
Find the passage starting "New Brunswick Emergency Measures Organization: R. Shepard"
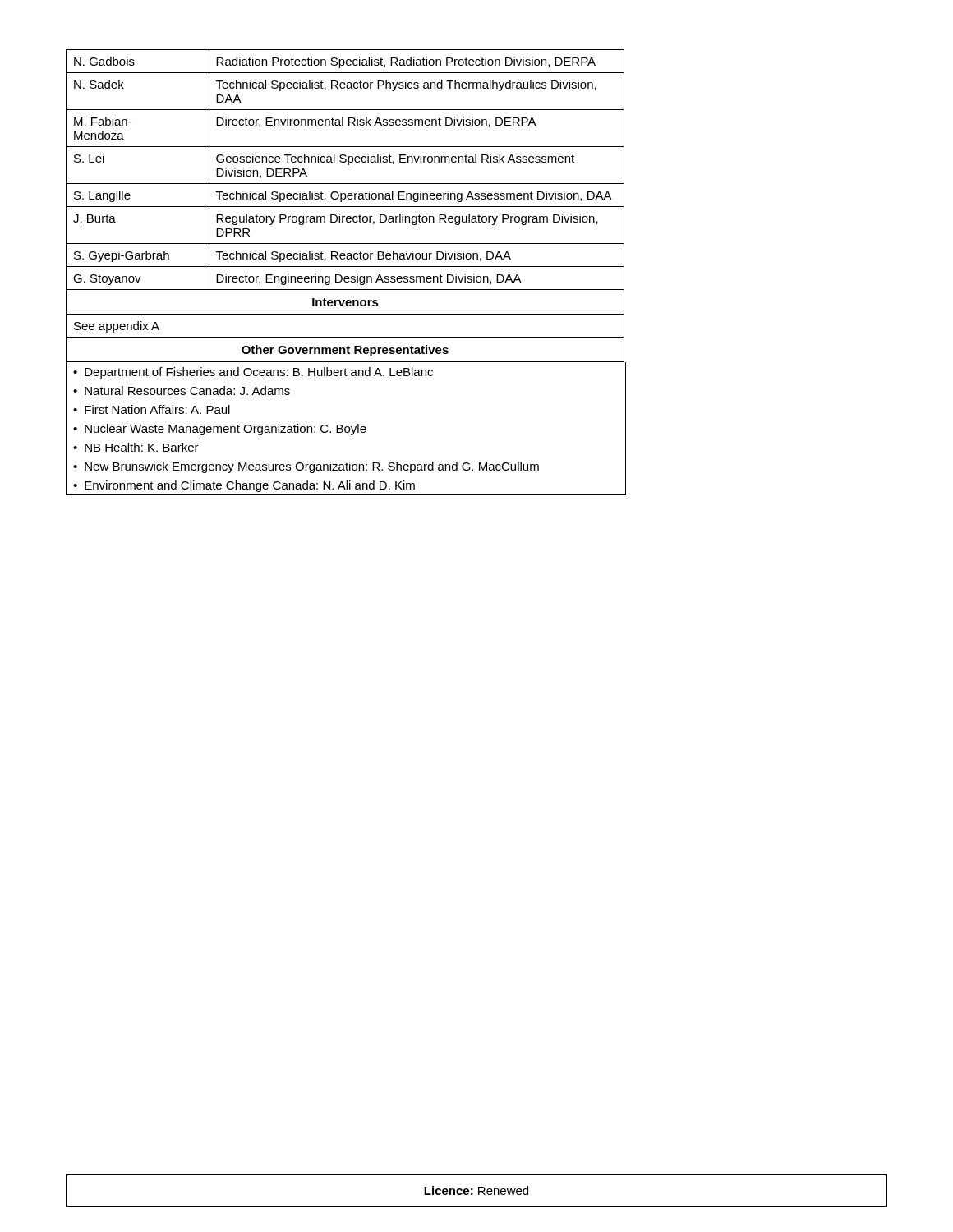(x=312, y=466)
